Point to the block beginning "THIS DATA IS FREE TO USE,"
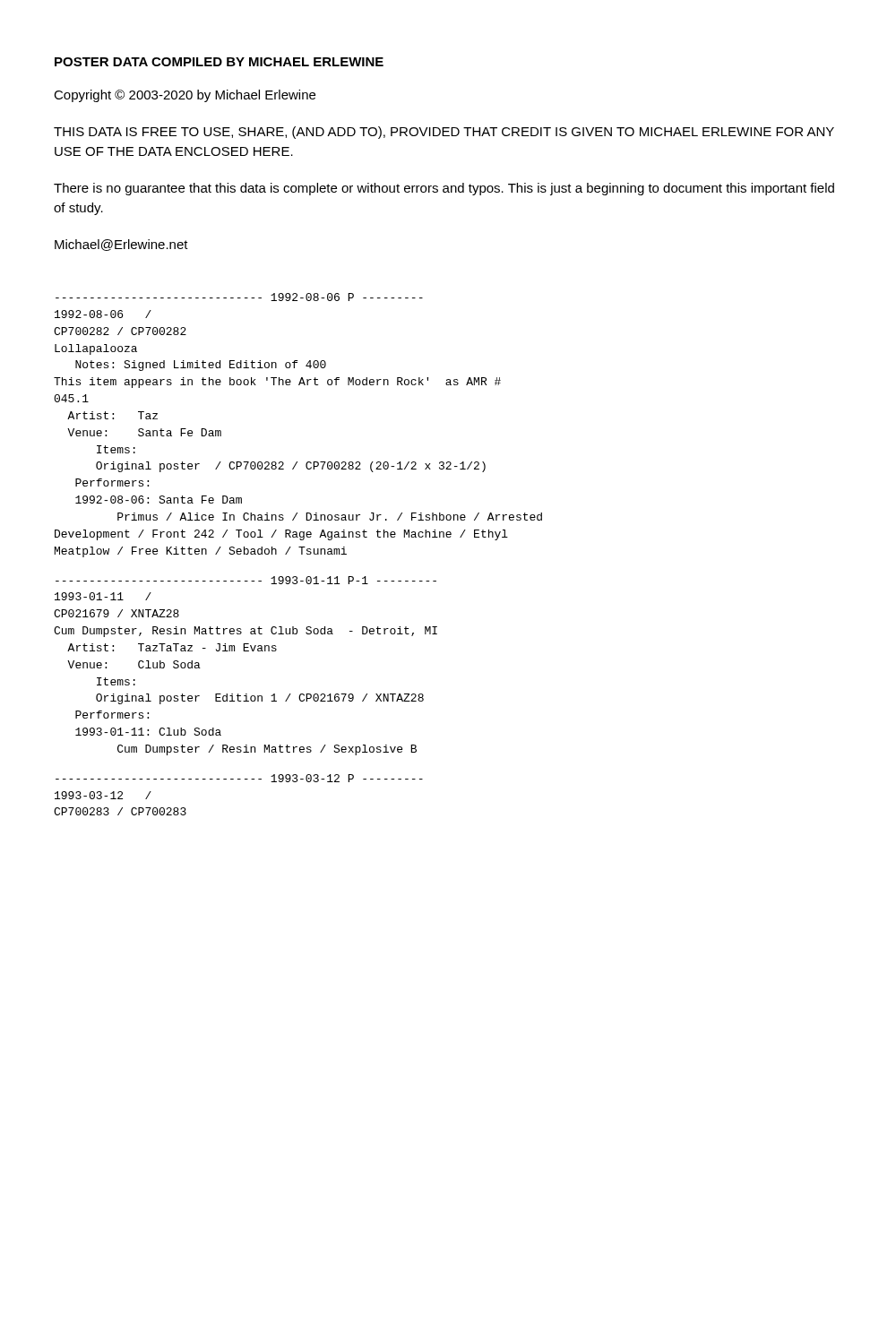 coord(444,141)
